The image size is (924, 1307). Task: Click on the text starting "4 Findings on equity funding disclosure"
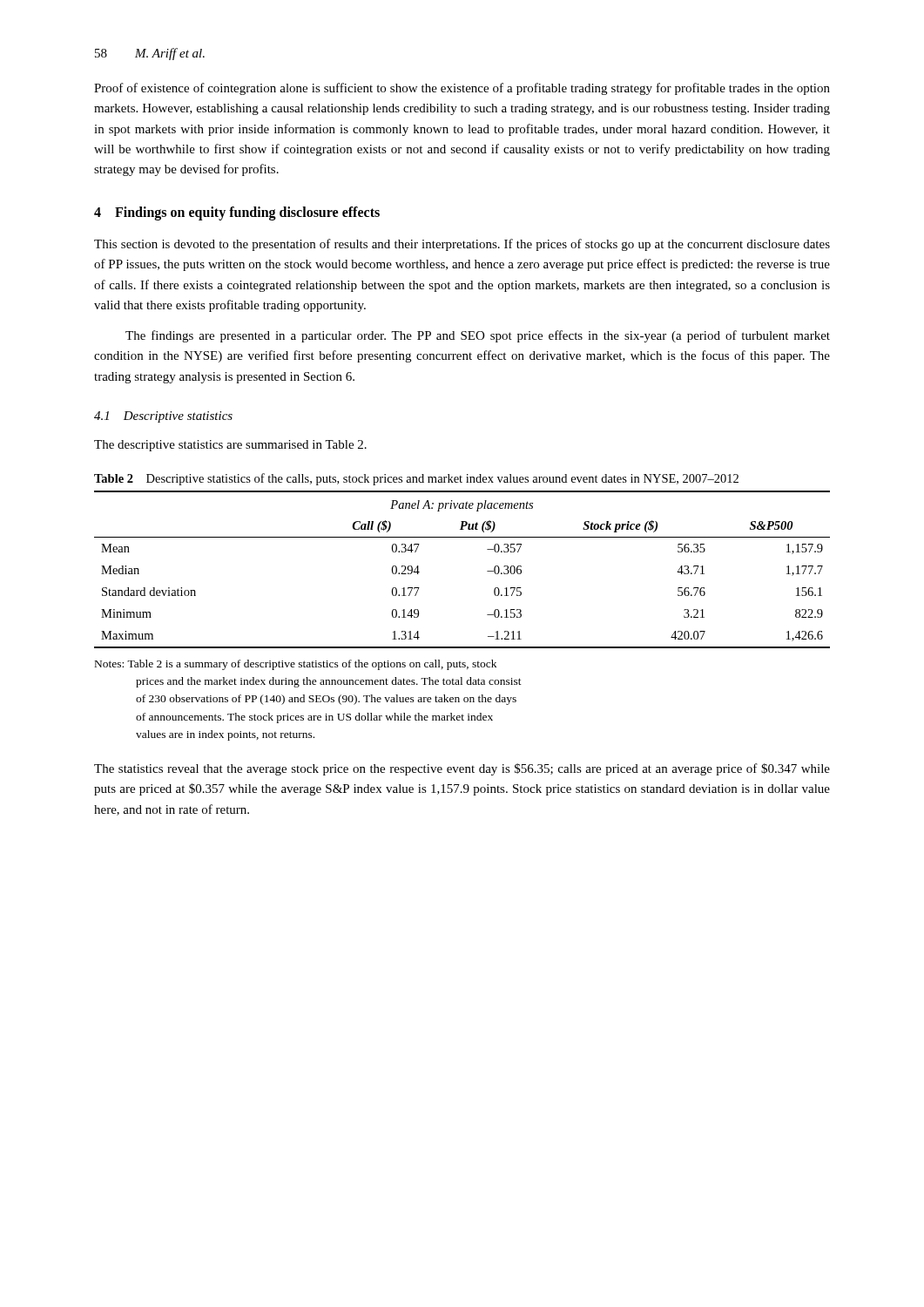click(237, 212)
